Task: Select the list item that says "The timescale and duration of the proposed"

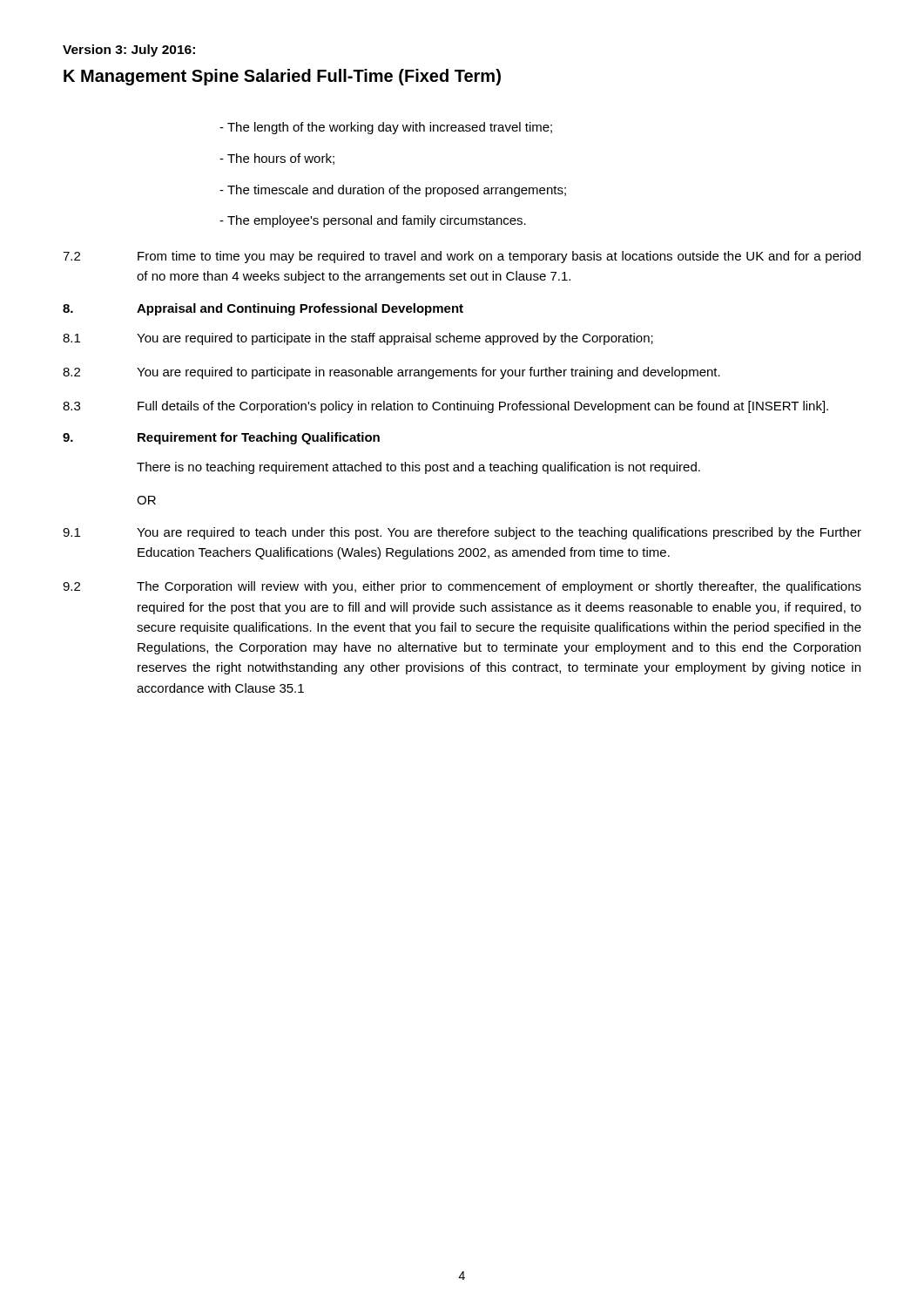Action: pos(393,189)
